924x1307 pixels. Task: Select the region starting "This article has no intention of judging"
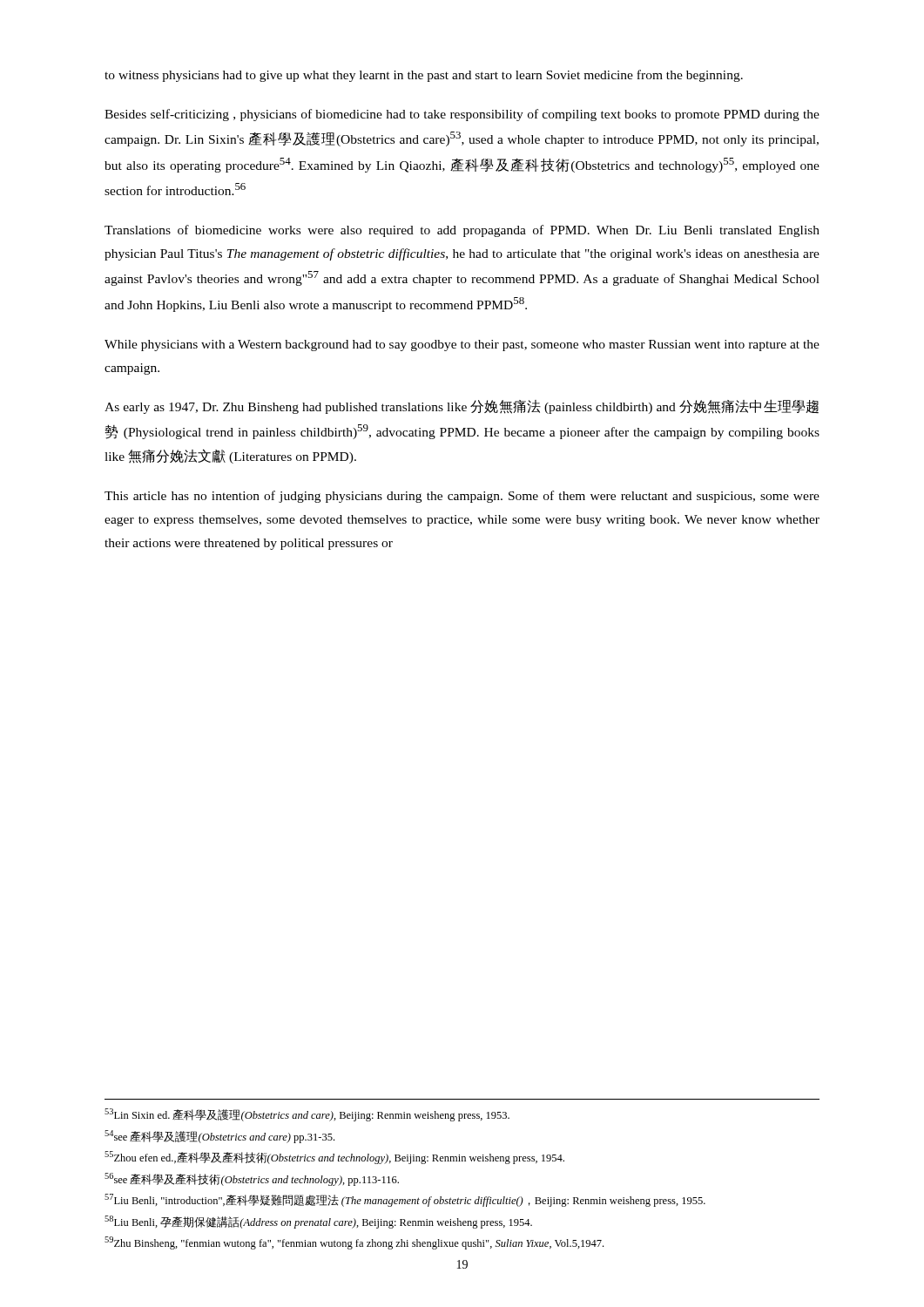pyautogui.click(x=462, y=519)
